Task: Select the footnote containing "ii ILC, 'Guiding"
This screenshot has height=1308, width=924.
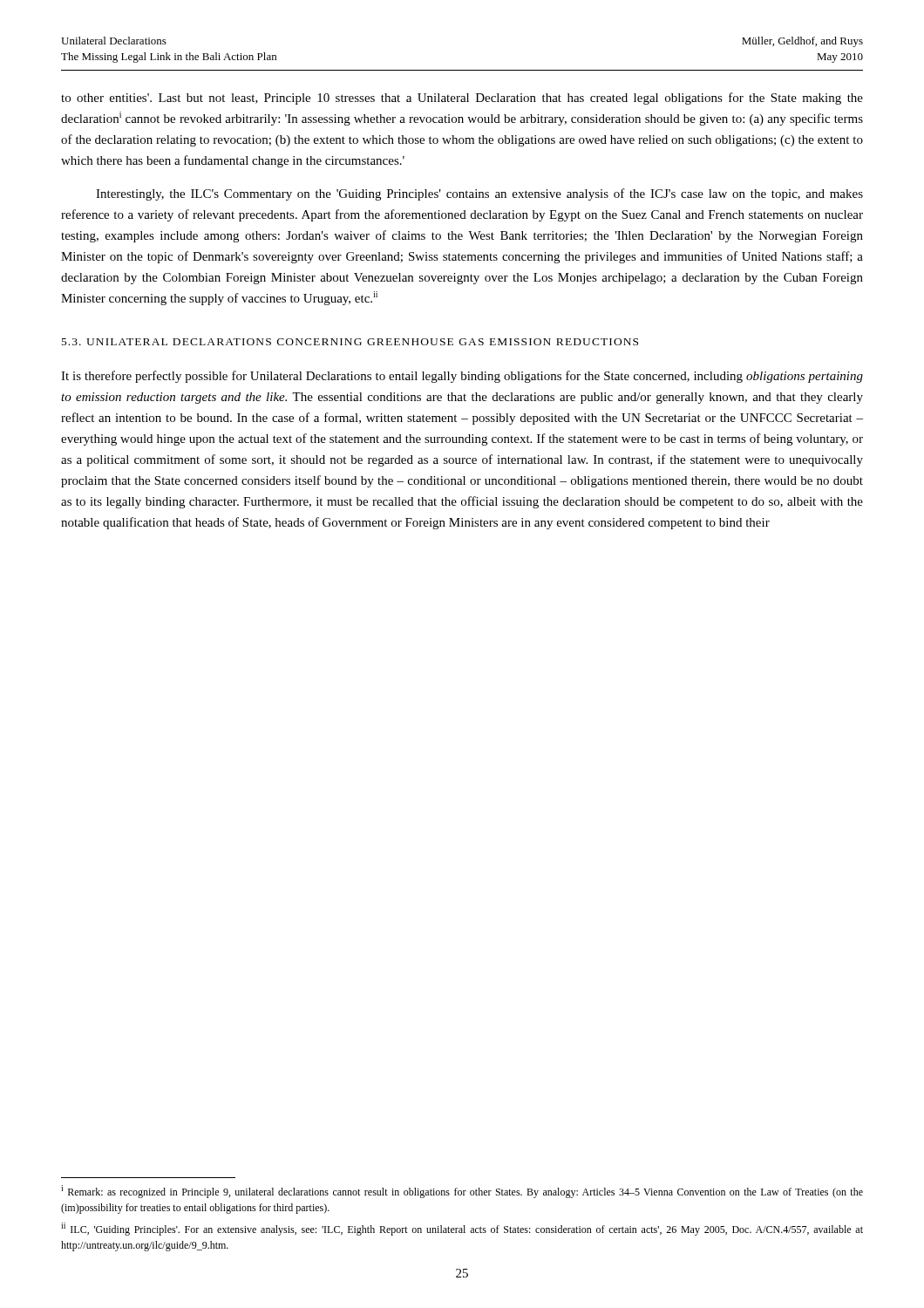Action: (462, 1237)
